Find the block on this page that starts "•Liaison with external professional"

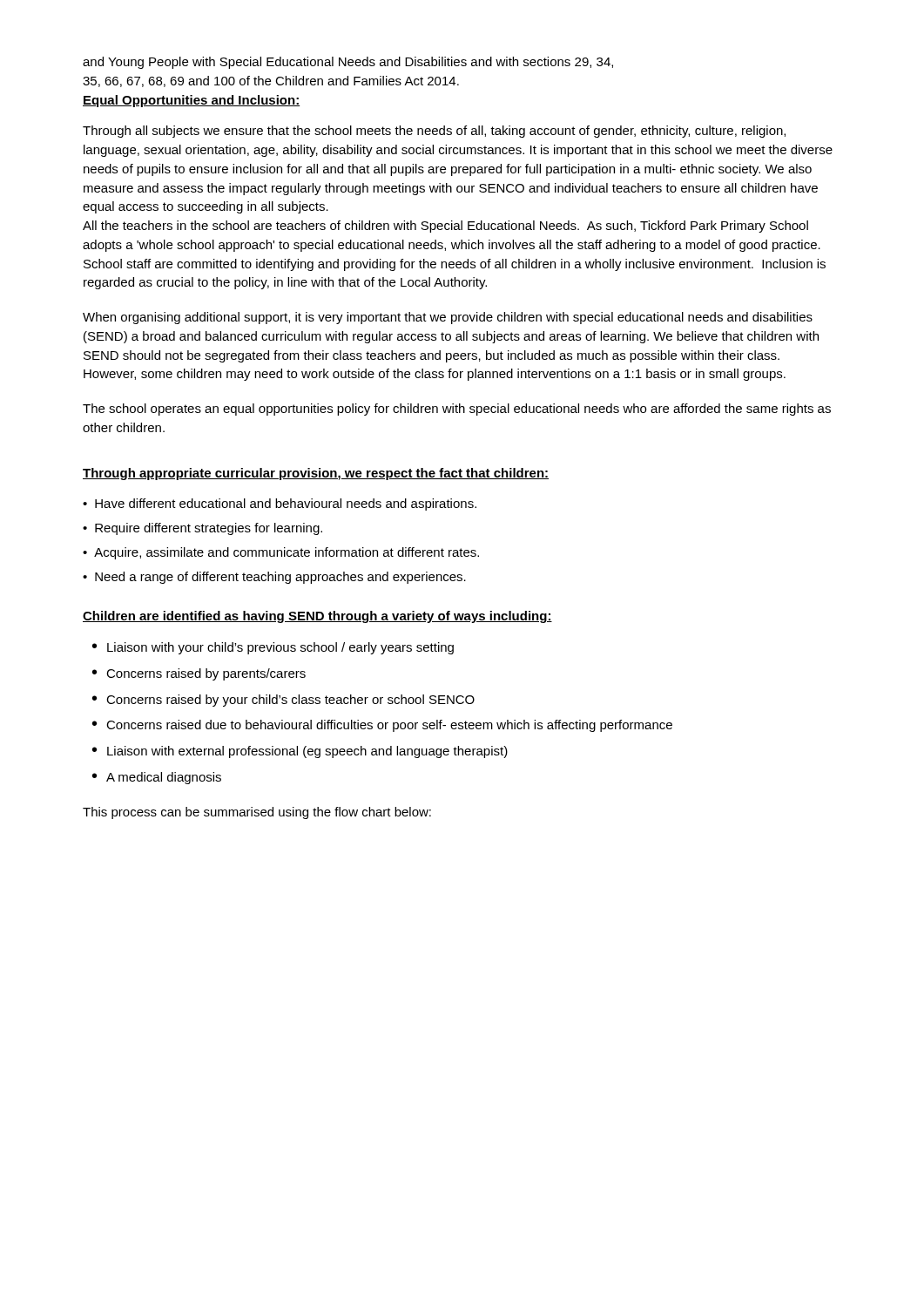300,751
